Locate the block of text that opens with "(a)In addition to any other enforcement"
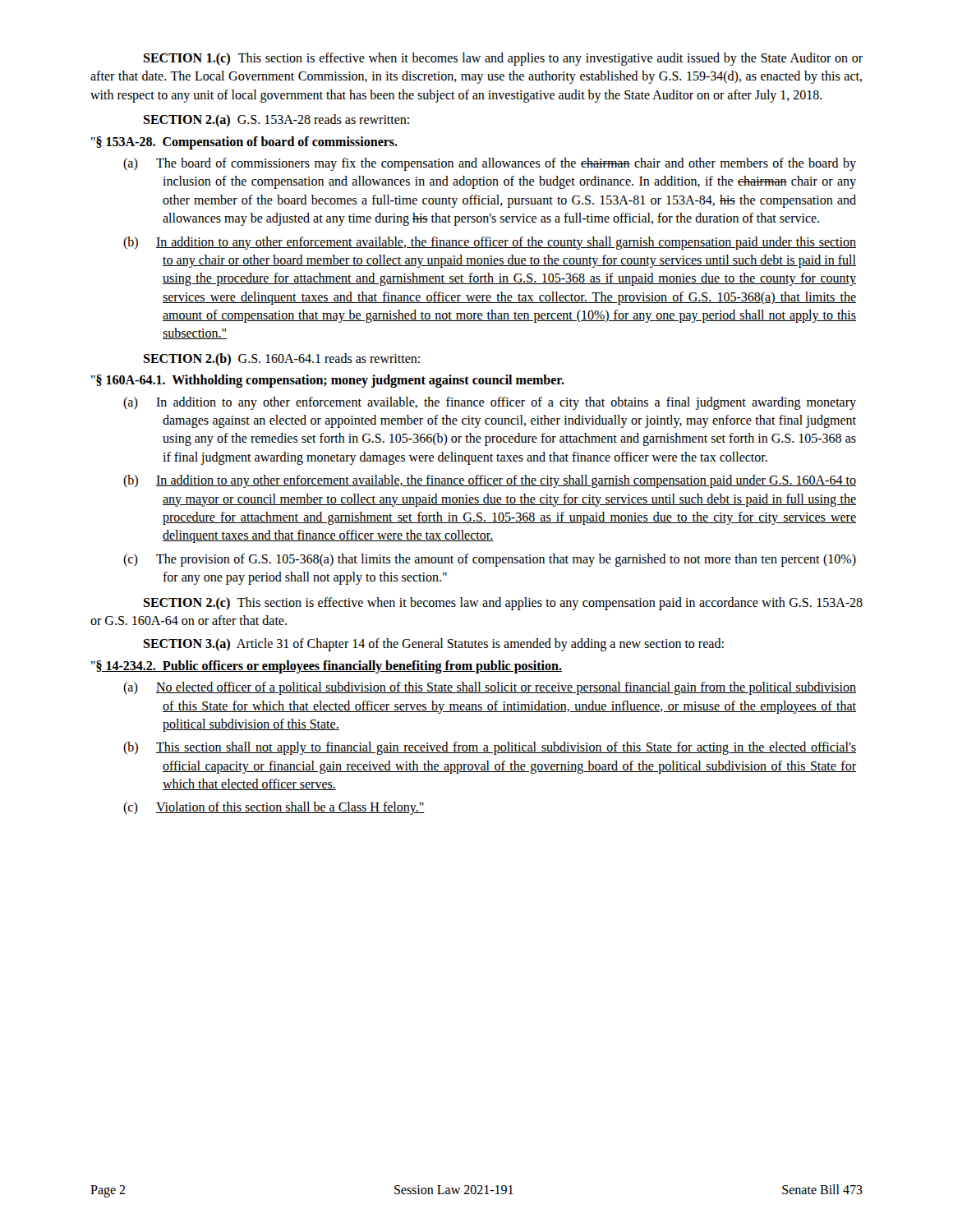The image size is (953, 1232). pyautogui.click(x=476, y=430)
